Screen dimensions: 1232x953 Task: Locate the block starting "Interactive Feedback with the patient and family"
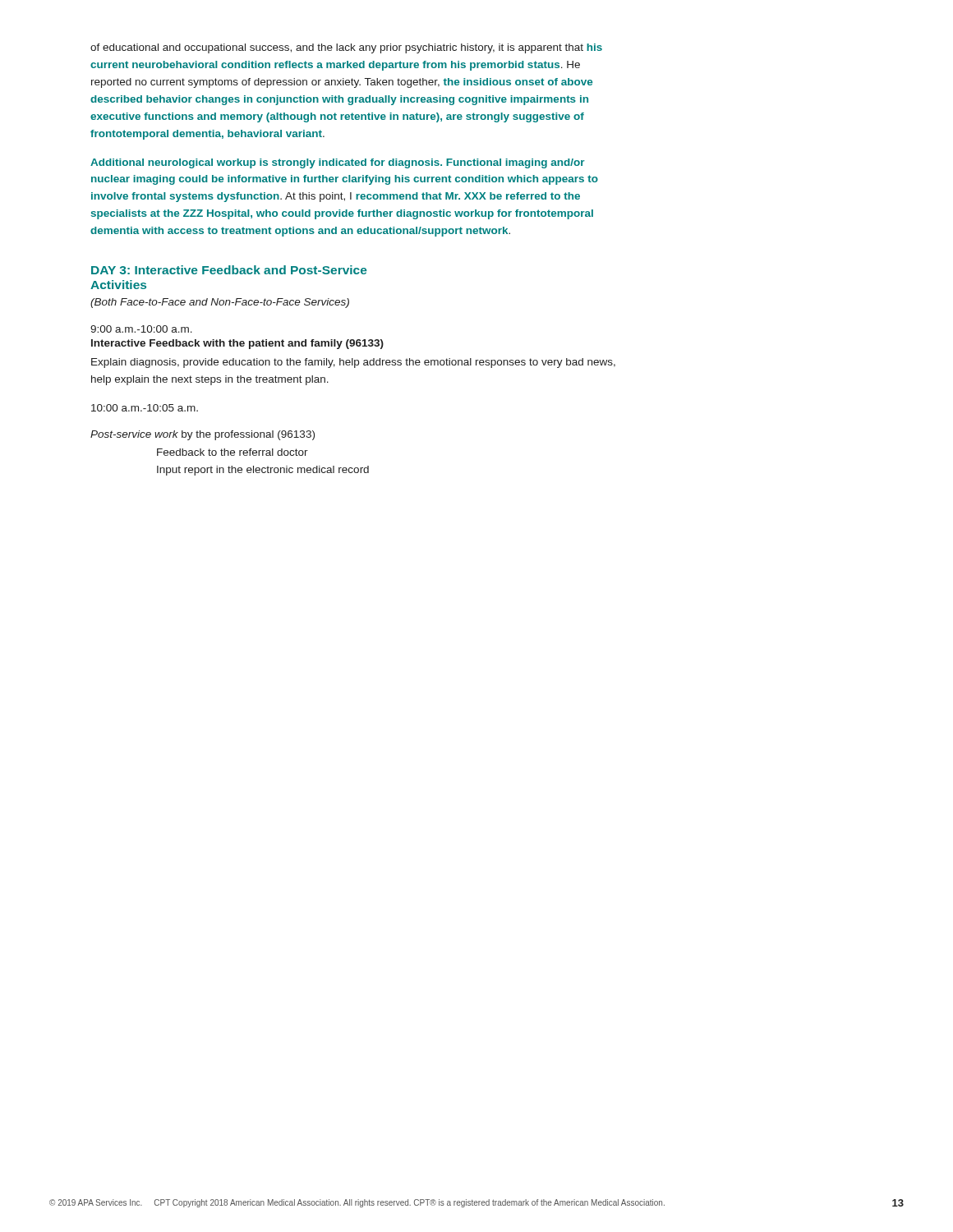(x=237, y=343)
